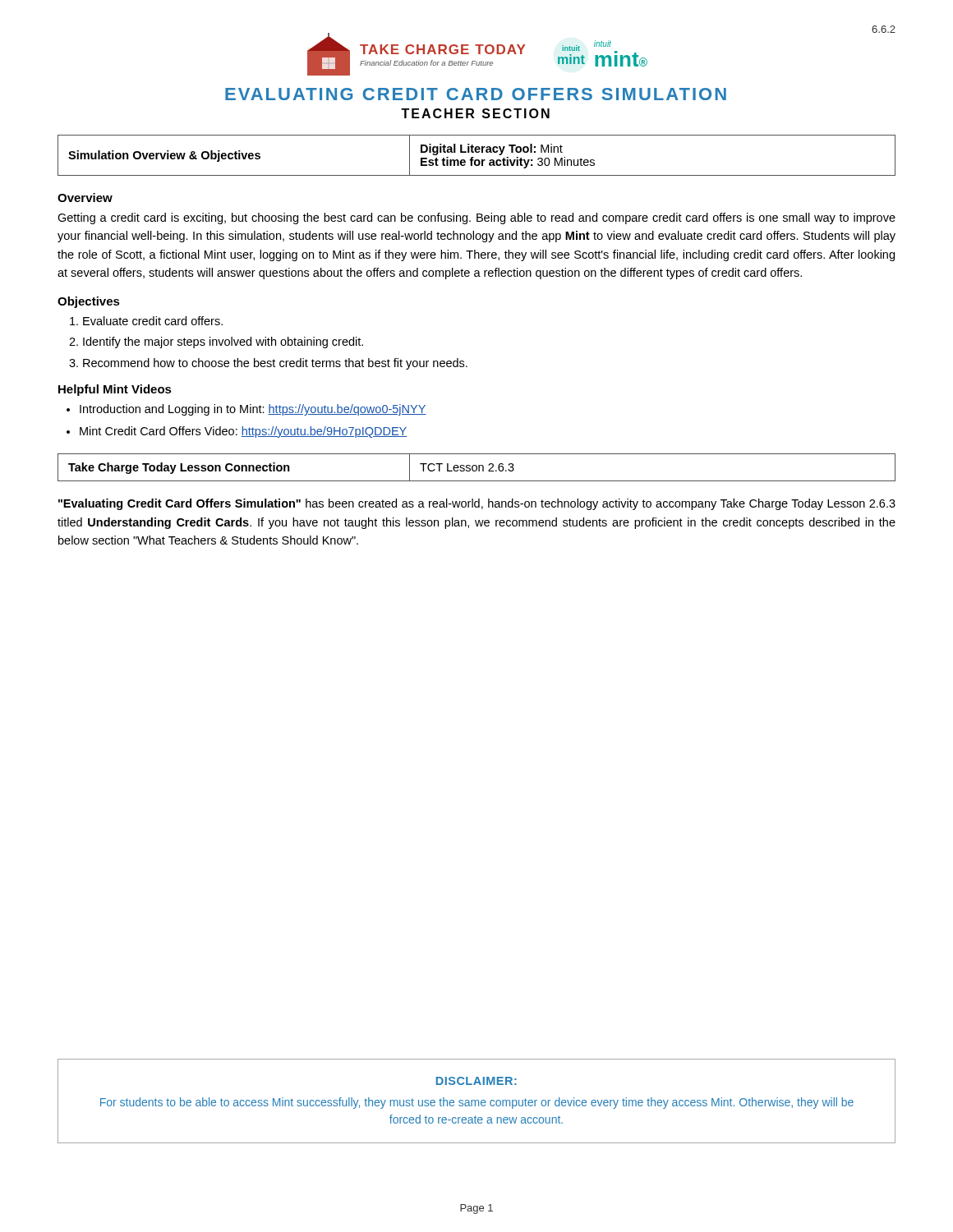Screen dimensions: 1232x953
Task: Navigate to the block starting "Evaluate credit card offers."
Action: [153, 321]
